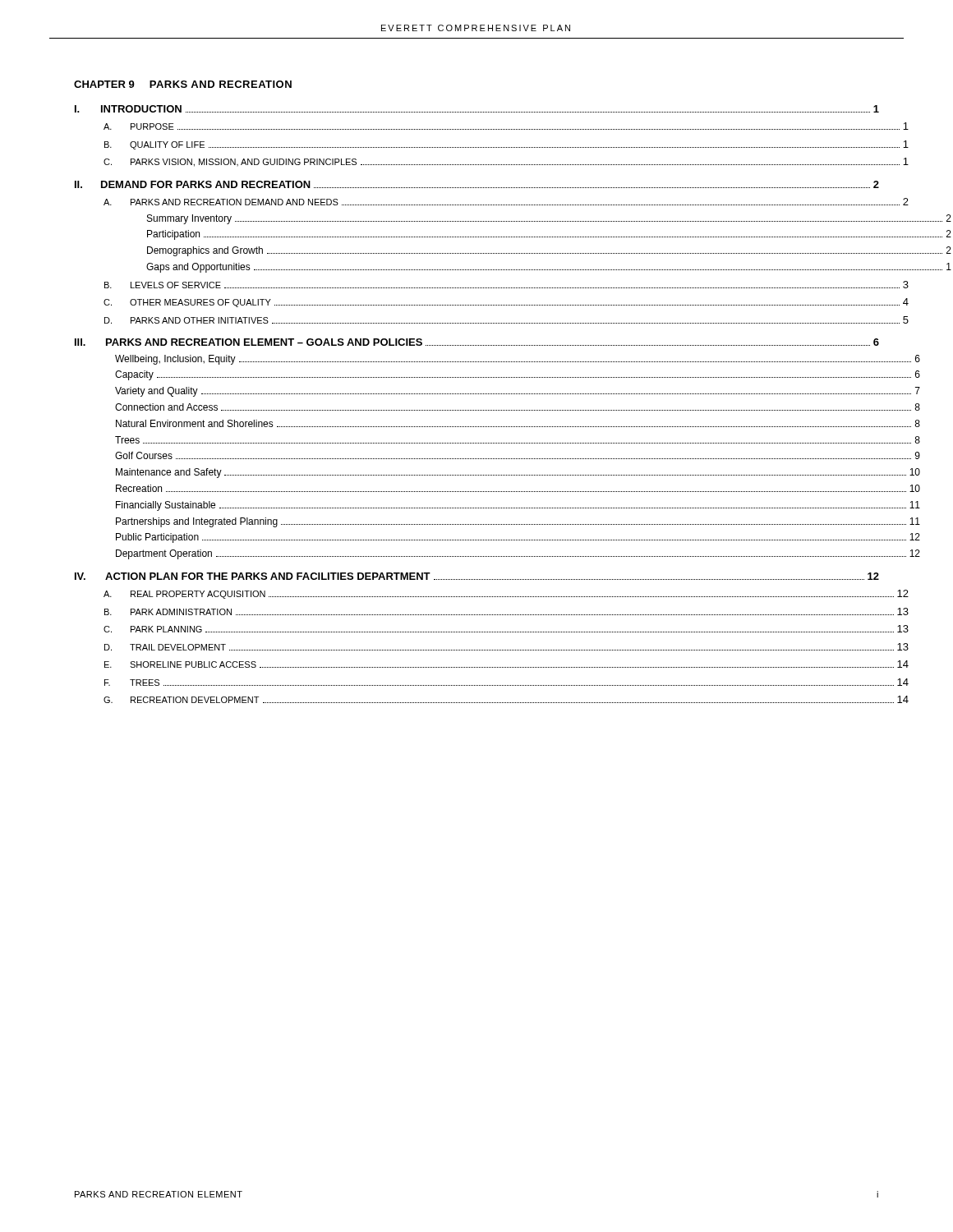Click on the region starting "III. PARKS AND RECREATION ELEMENT"

point(476,342)
